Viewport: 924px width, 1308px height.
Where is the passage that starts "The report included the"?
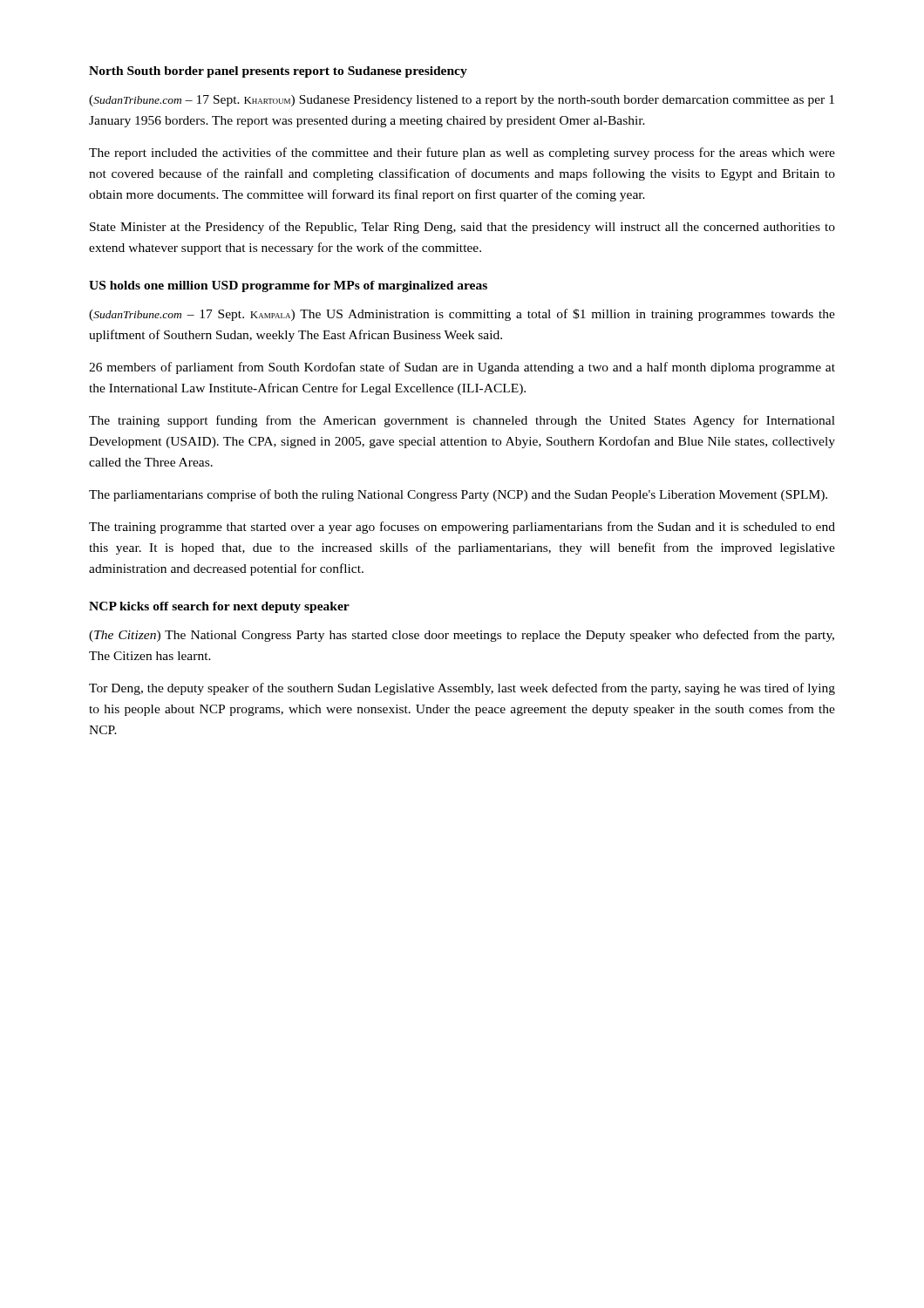pyautogui.click(x=462, y=173)
